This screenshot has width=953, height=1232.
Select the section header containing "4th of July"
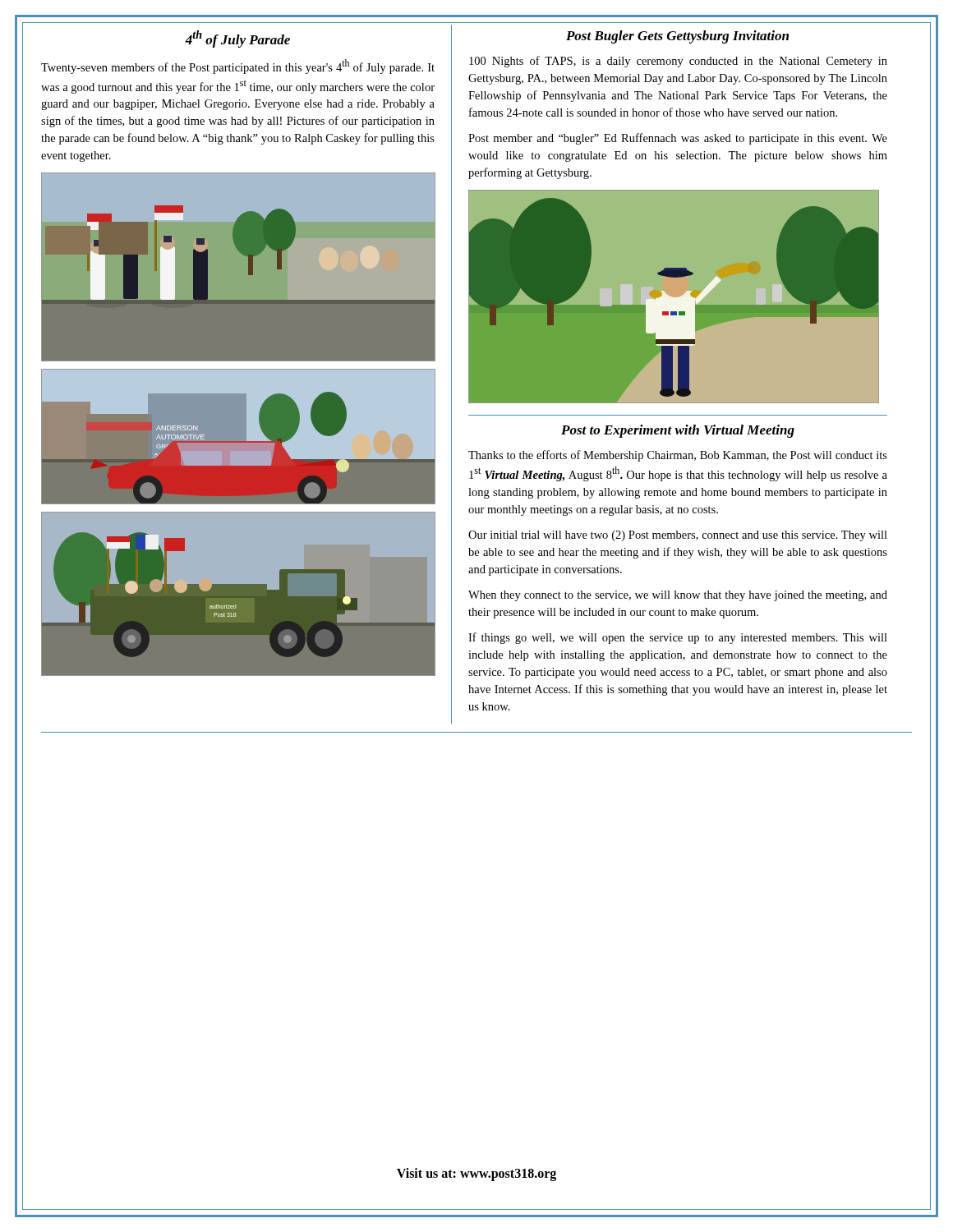238,38
